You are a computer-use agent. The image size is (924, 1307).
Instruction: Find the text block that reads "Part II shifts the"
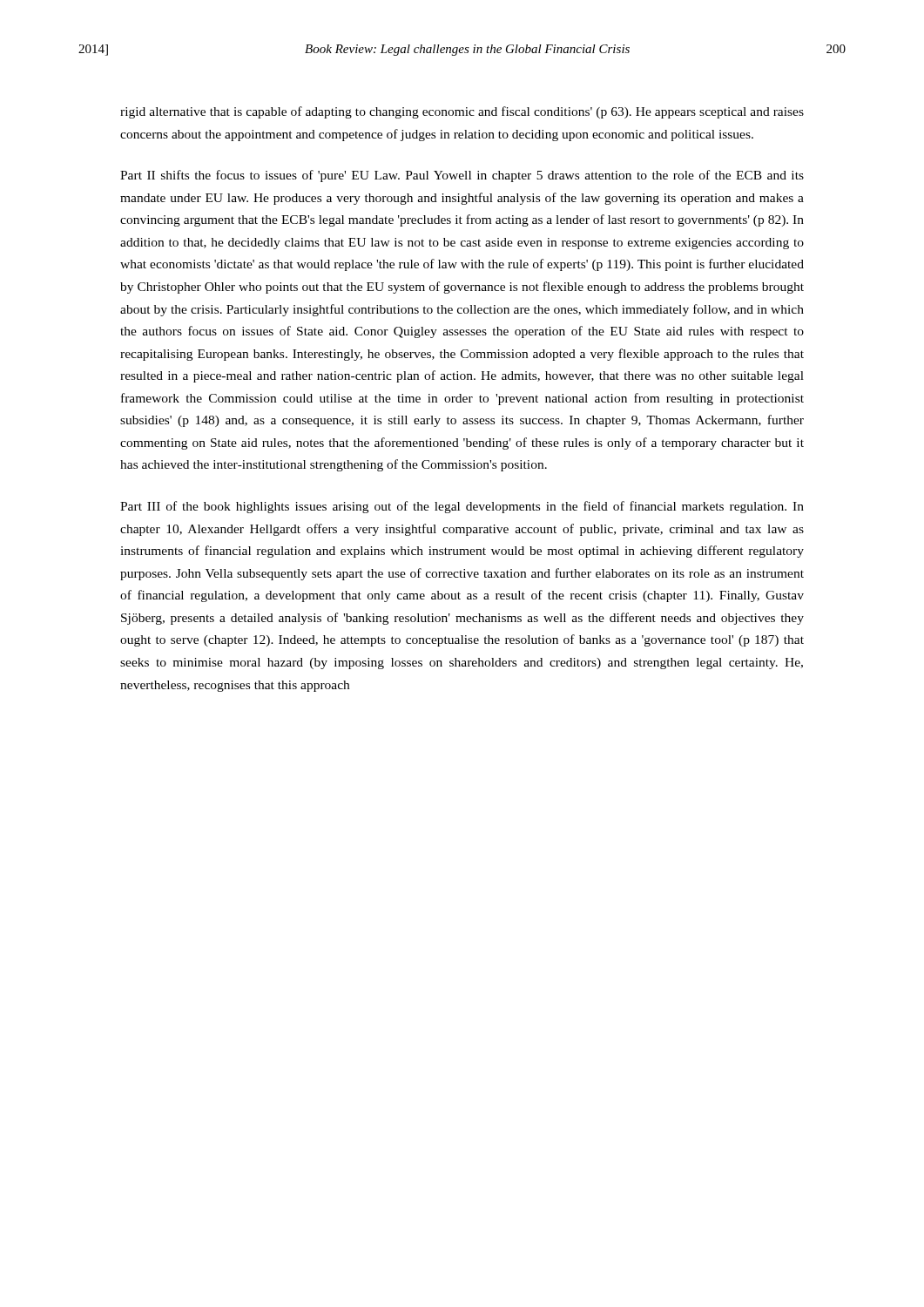pyautogui.click(x=462, y=320)
